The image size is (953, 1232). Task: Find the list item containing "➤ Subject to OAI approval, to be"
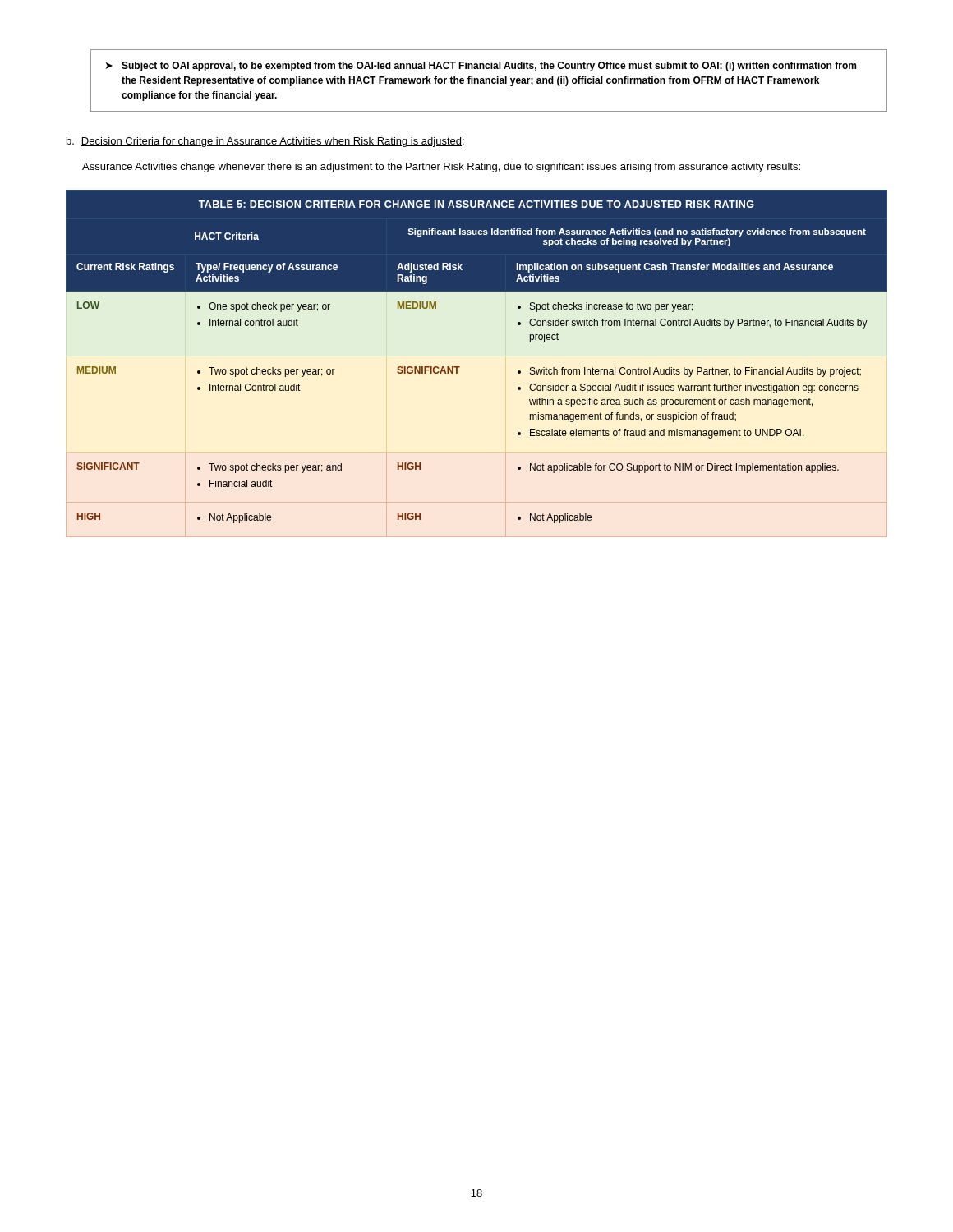489,81
